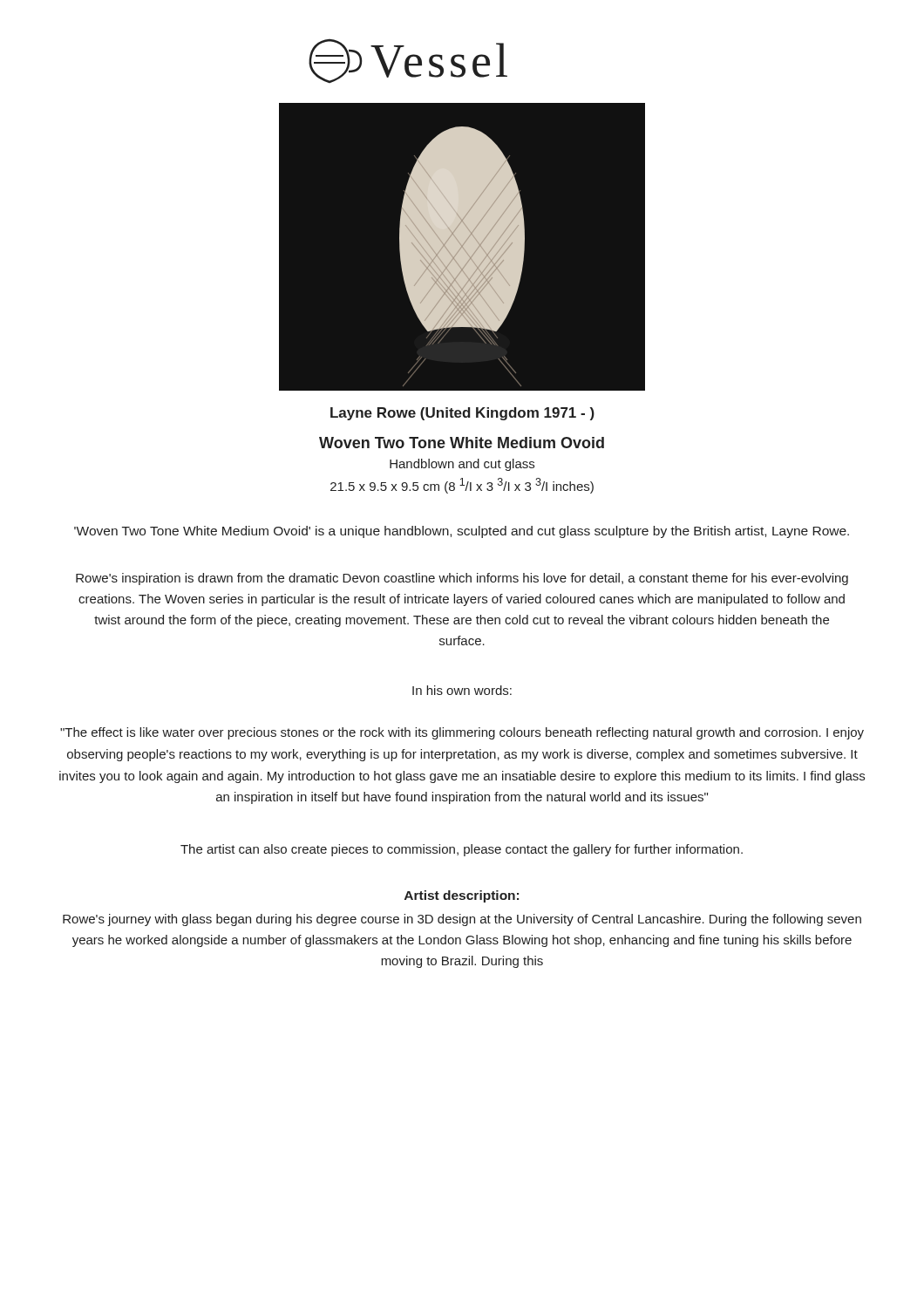Screen dimensions: 1308x924
Task: Where is the passage that starts "In his own"?
Action: point(462,690)
